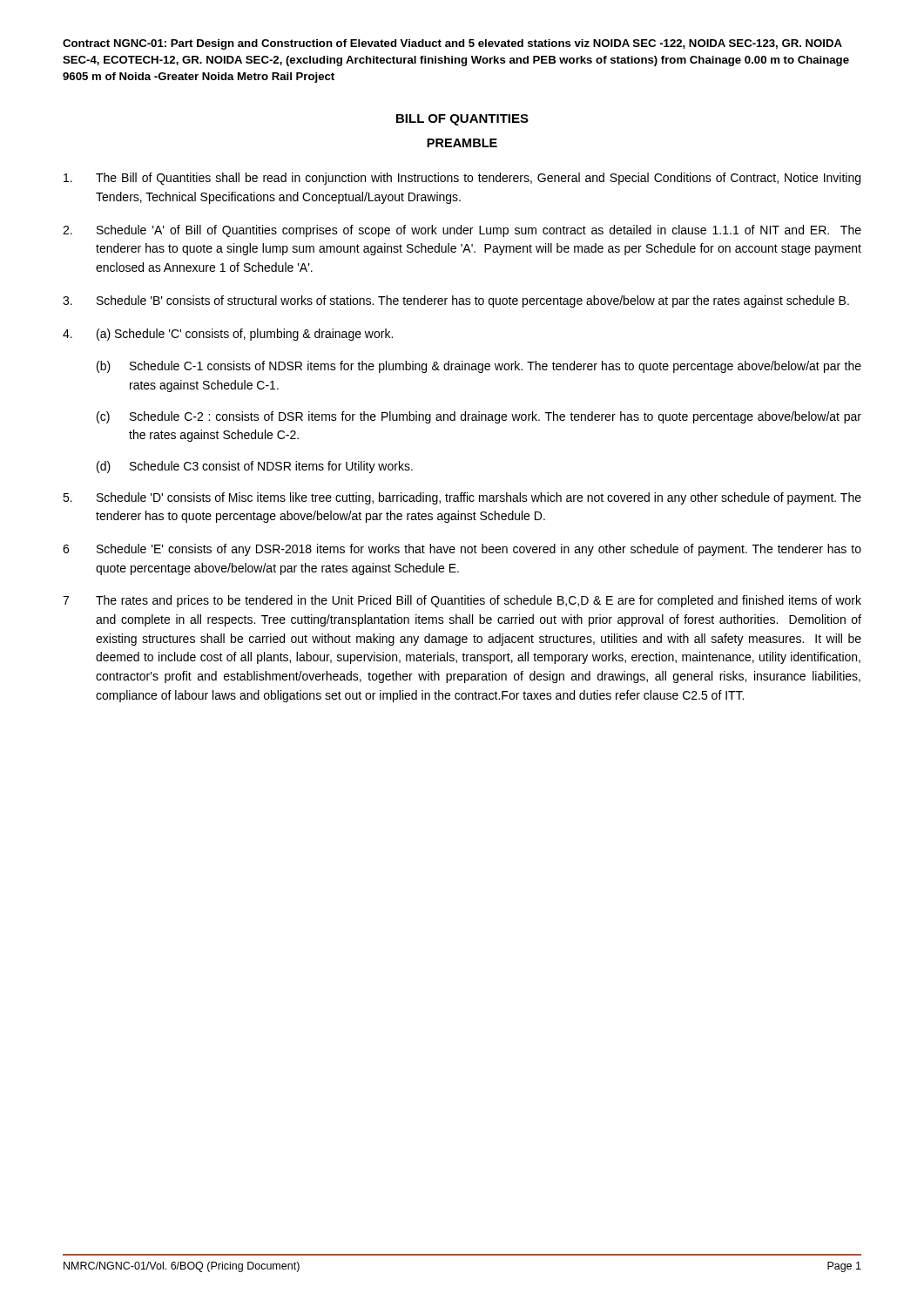
Task: Point to the block beginning "(c) Schedule C-2"
Action: 479,426
